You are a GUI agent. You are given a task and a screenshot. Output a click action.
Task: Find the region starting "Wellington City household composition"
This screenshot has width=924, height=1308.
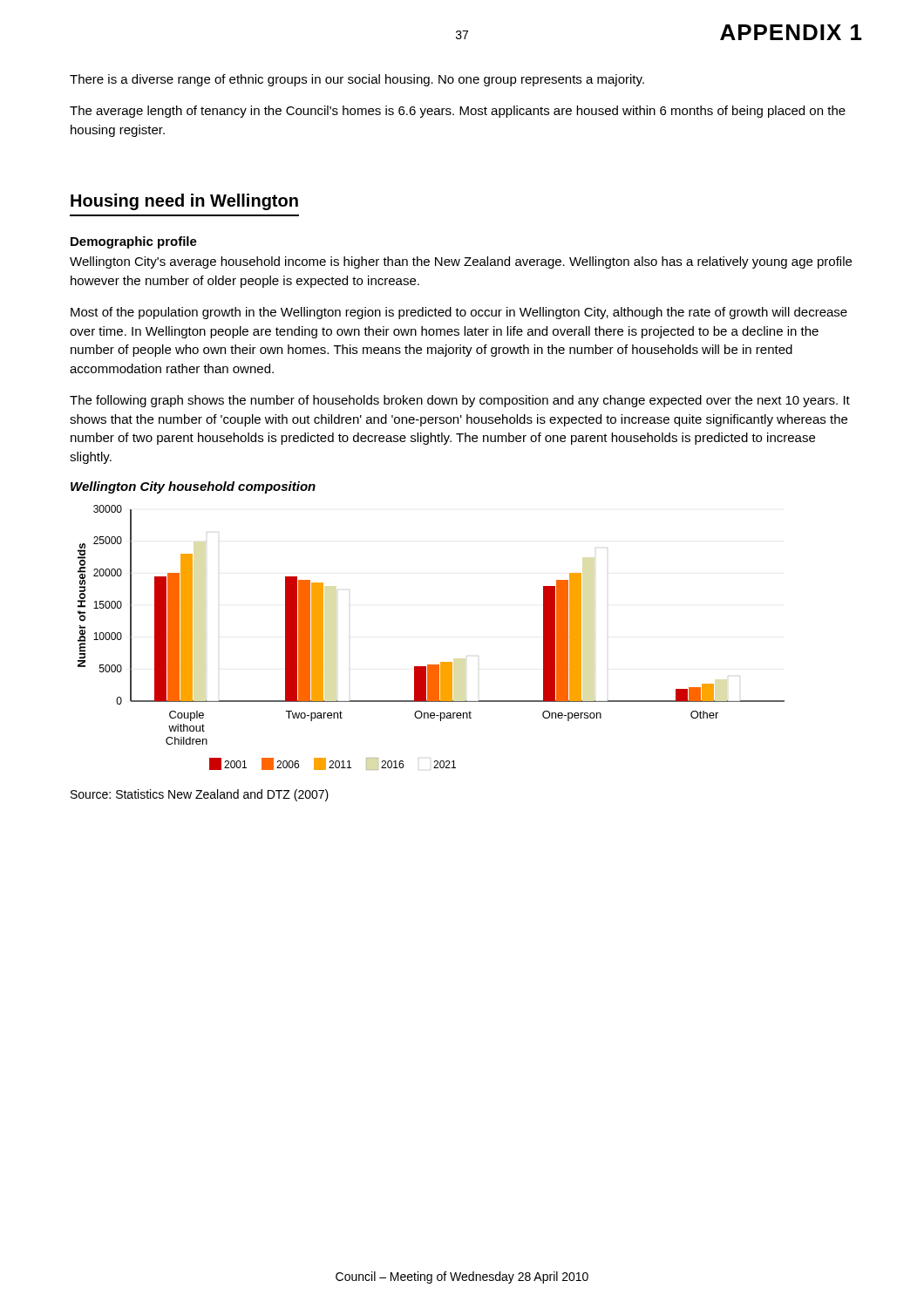[x=193, y=486]
